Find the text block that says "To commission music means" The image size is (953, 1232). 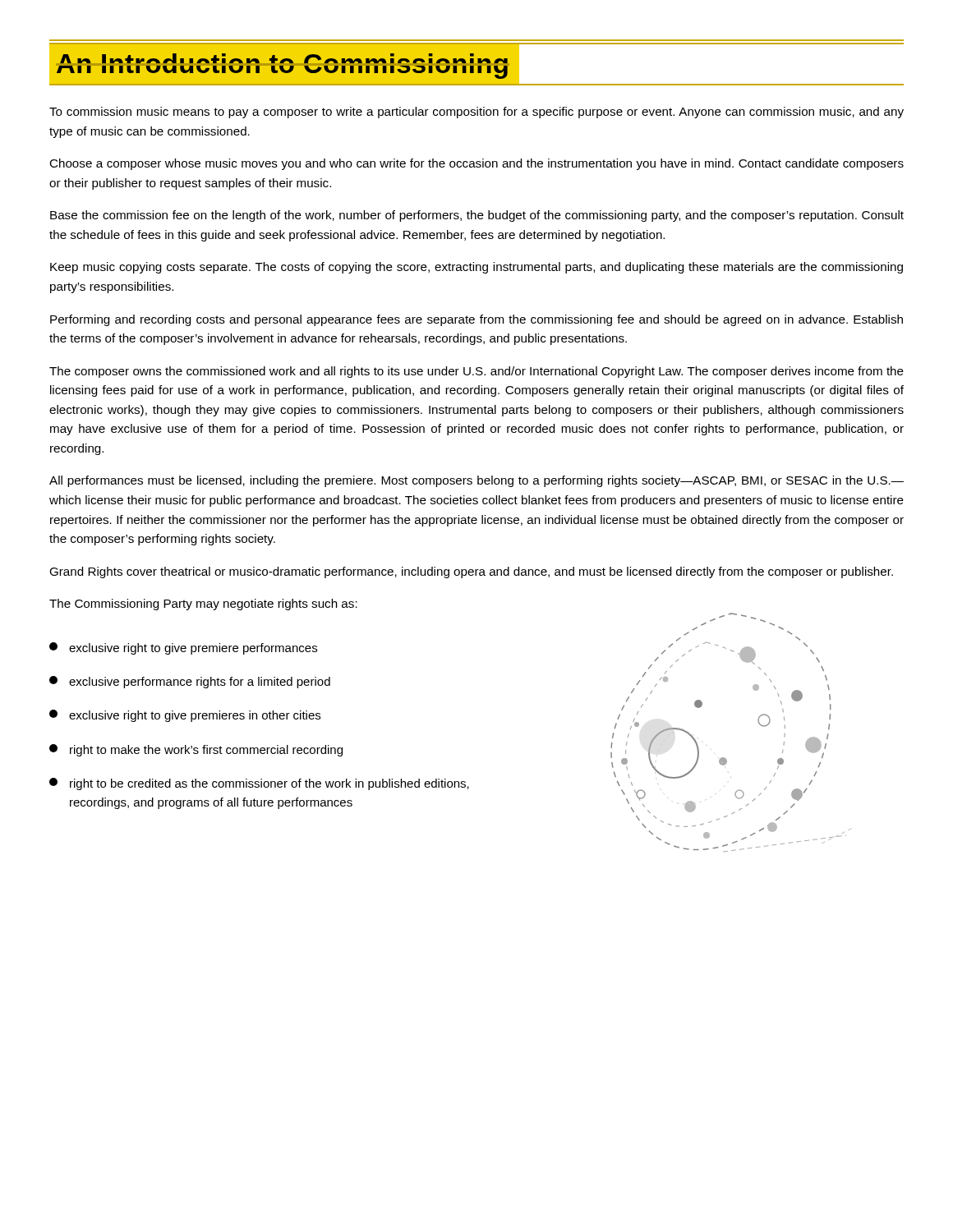[476, 121]
